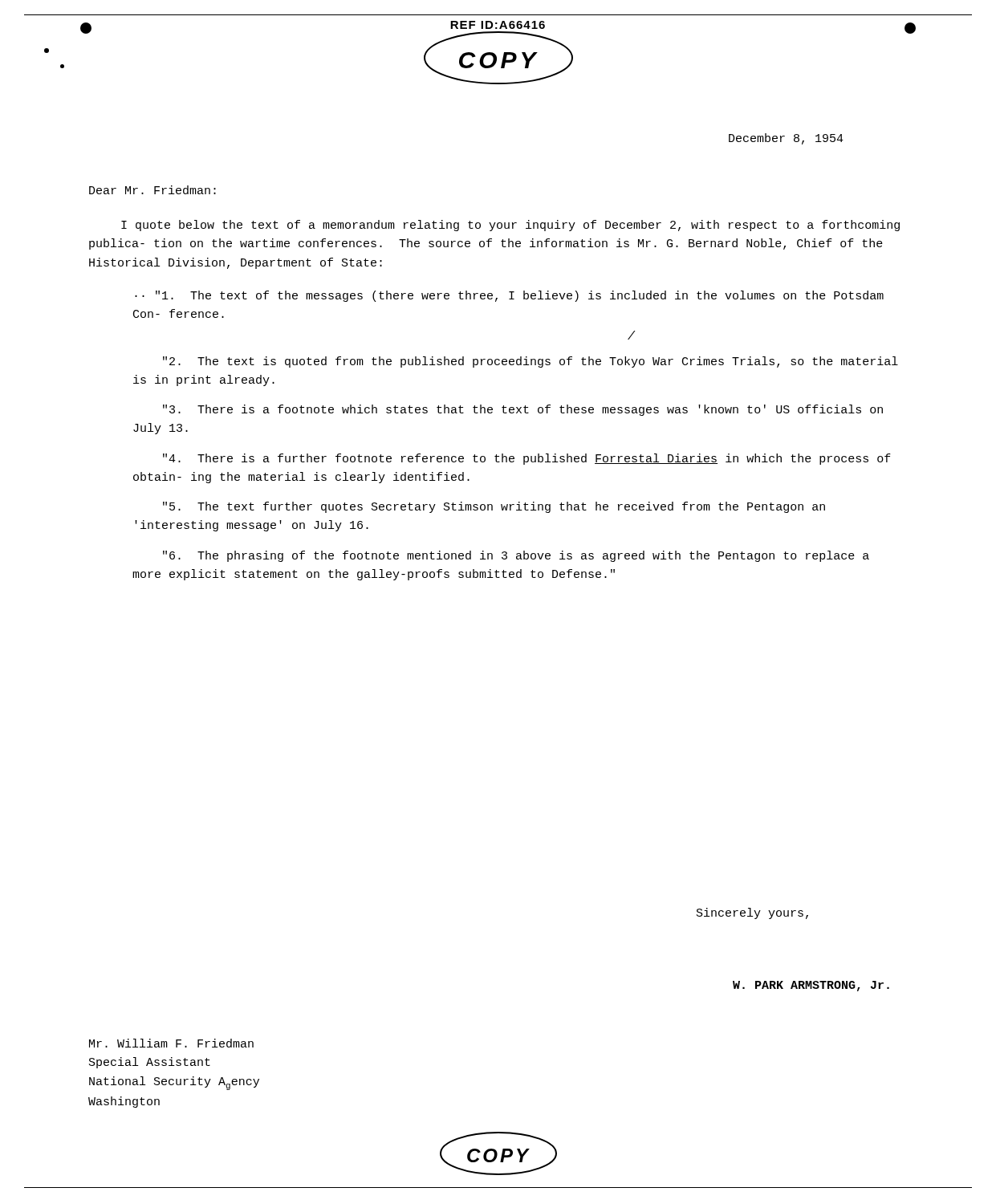Select the list item that reads ""5. The text further"
The width and height of the screenshot is (996, 1204).
point(479,517)
